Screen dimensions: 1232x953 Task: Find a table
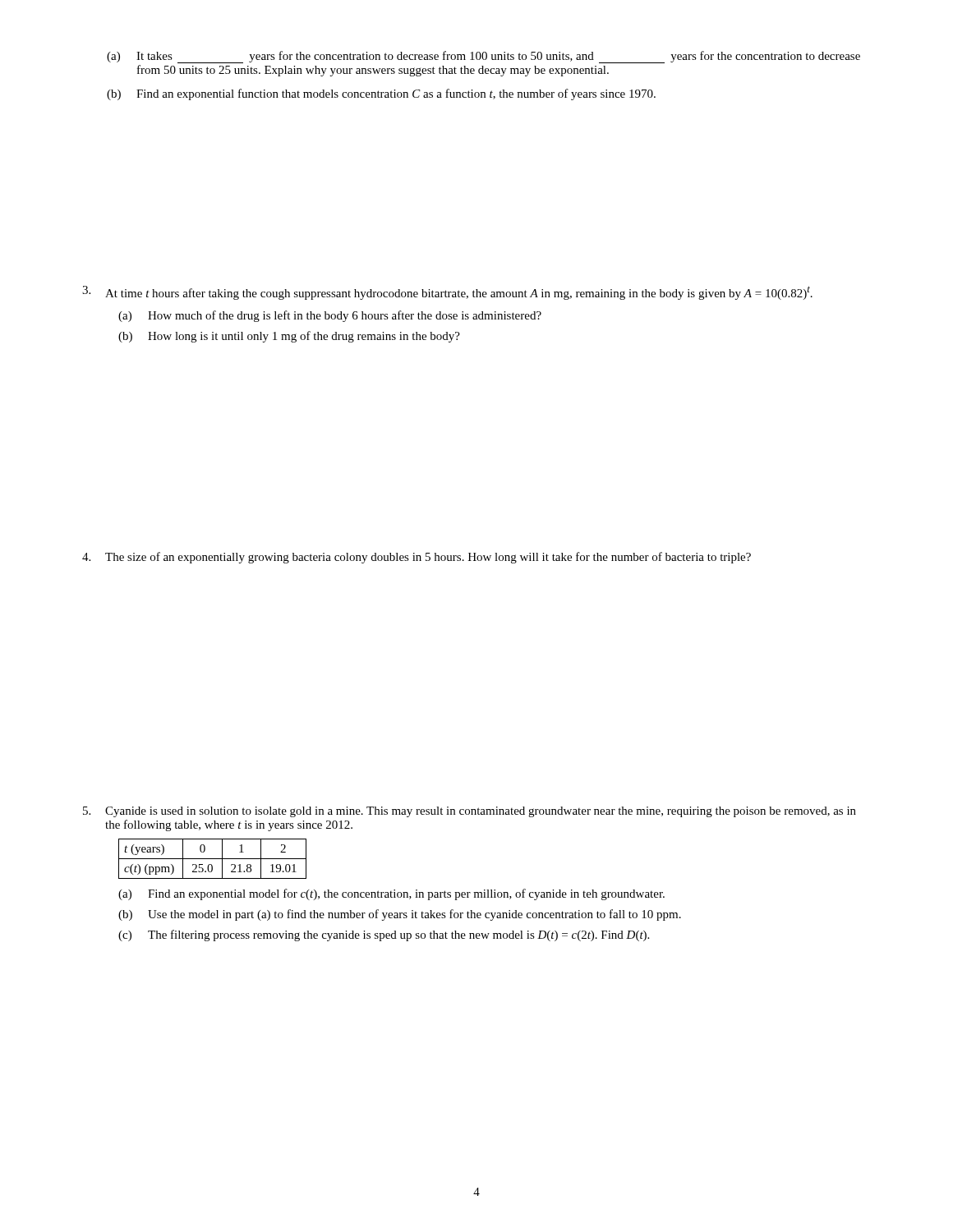(495, 859)
